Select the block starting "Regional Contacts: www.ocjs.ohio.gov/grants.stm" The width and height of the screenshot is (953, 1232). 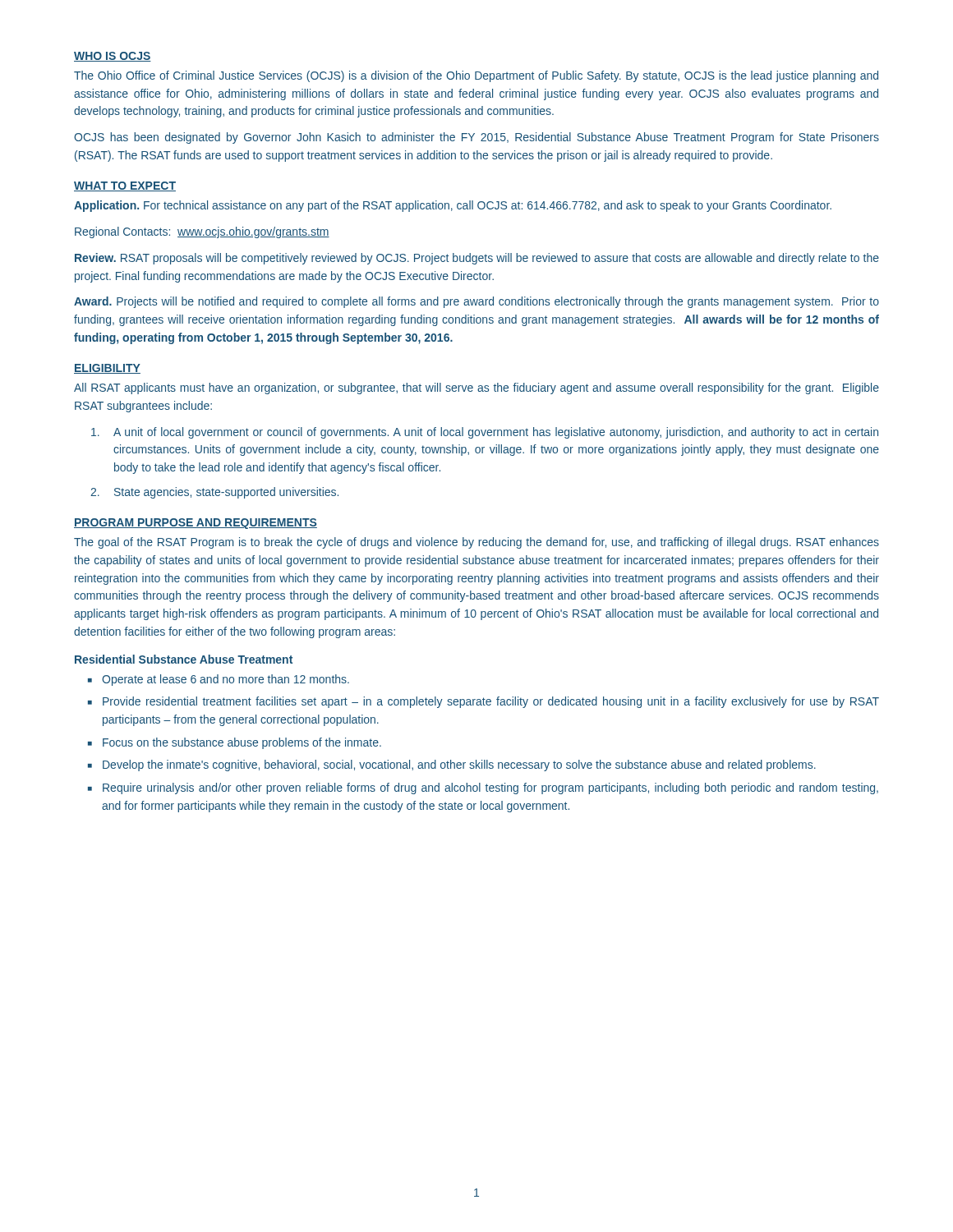(201, 232)
